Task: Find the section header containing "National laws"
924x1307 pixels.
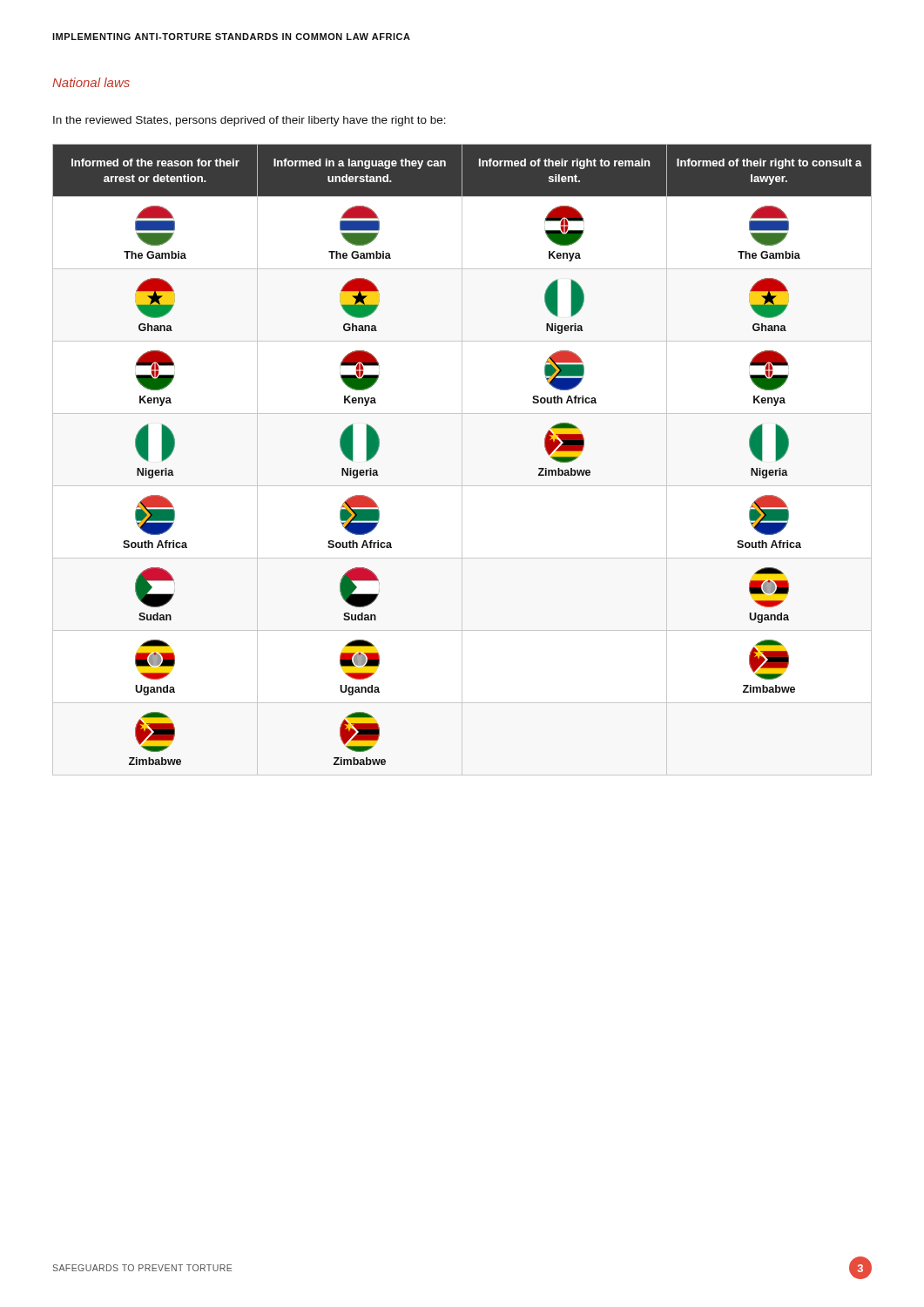Action: click(x=91, y=82)
